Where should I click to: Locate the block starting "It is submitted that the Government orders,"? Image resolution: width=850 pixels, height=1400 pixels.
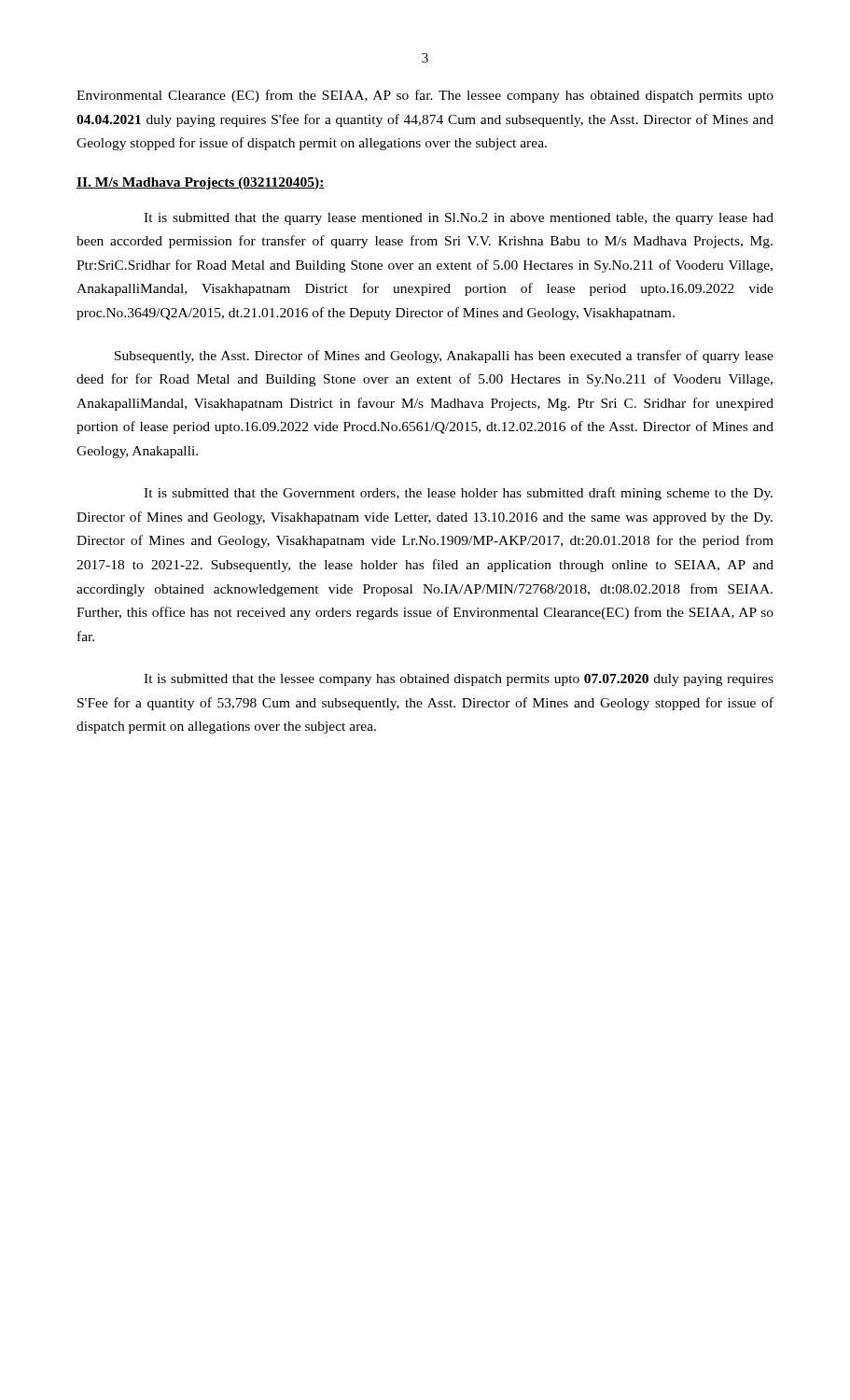pos(425,564)
